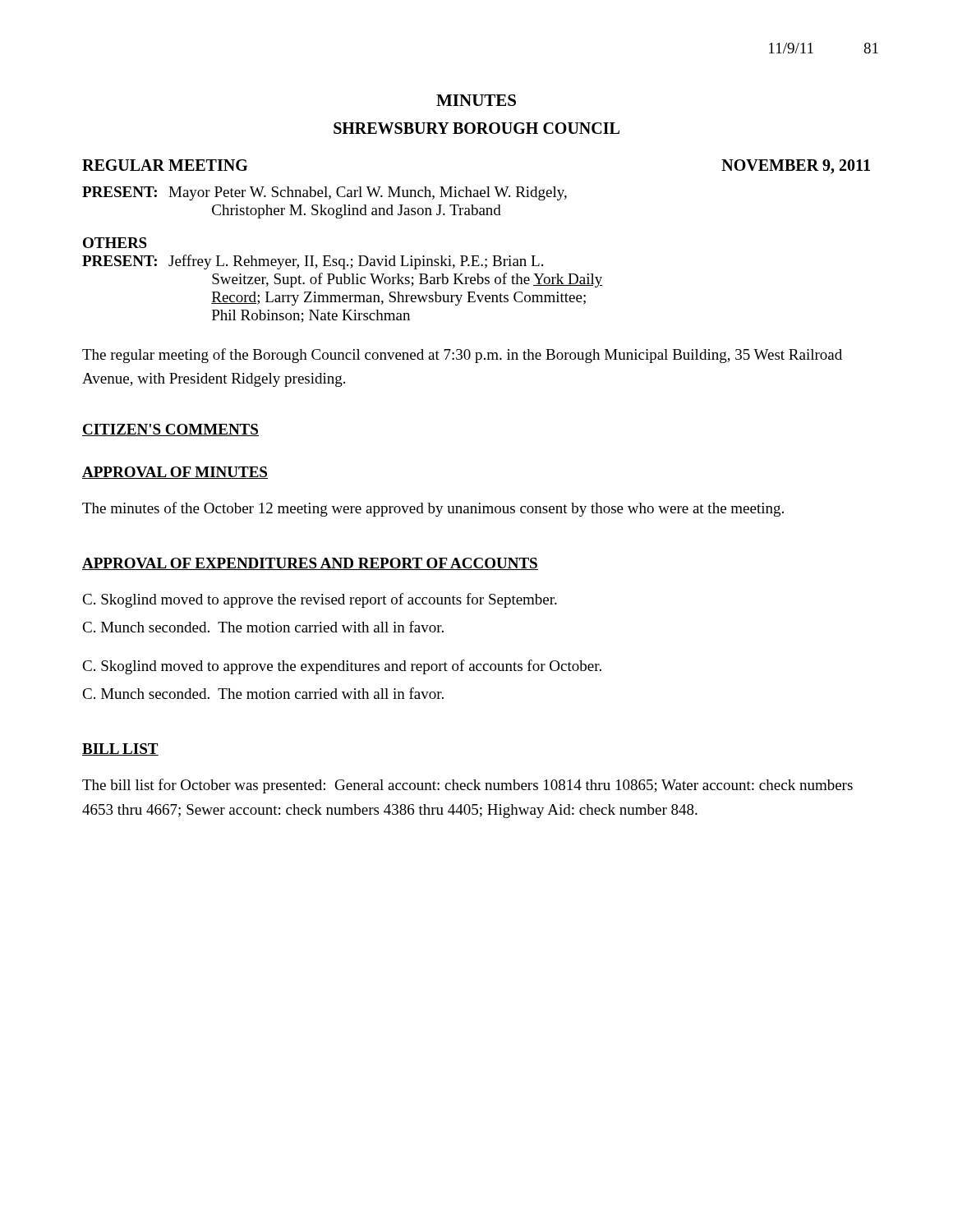Point to the block beginning "The bill list for October was presented:"
Image resolution: width=953 pixels, height=1232 pixels.
pos(468,797)
